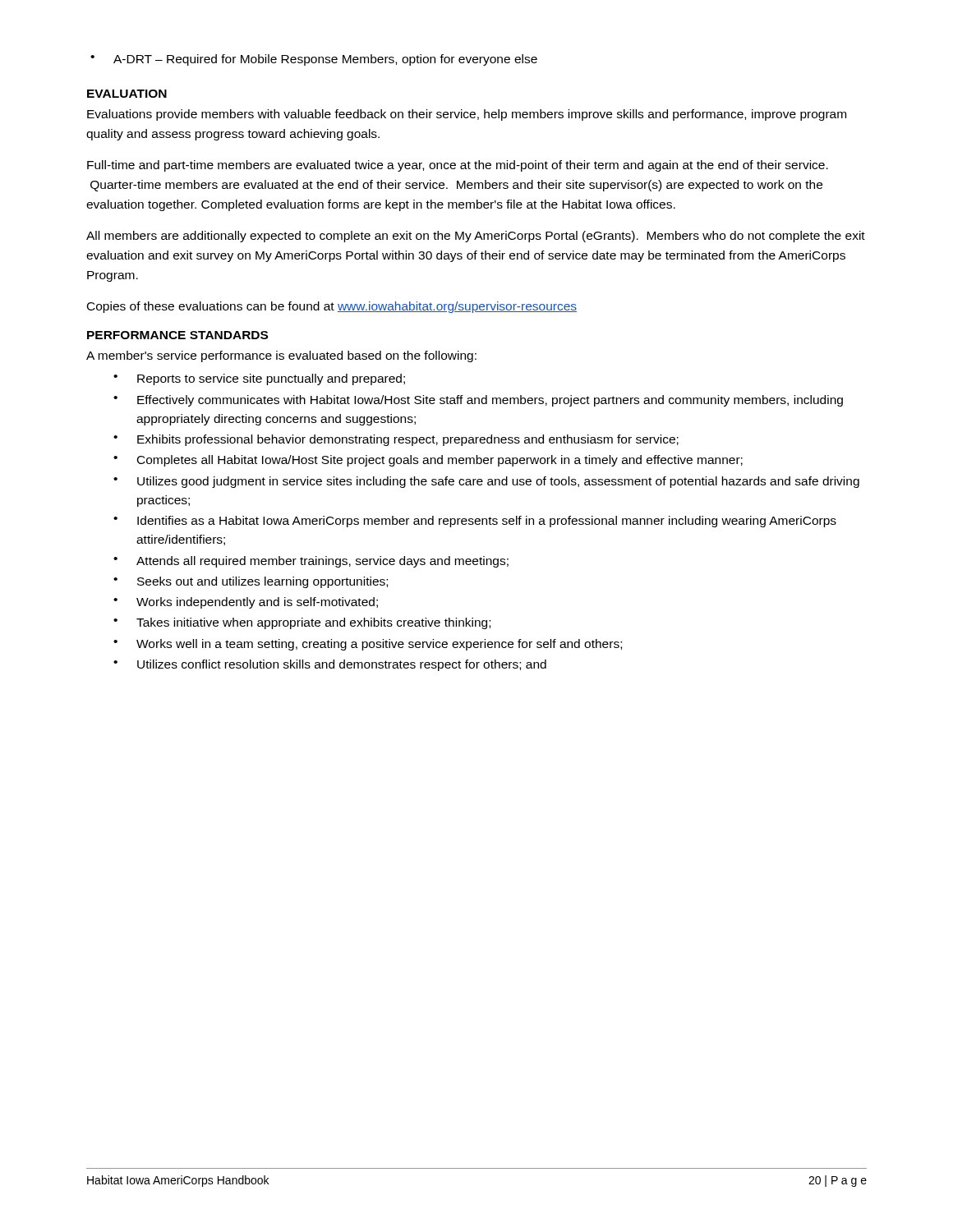
Task: Select the list item with the text "• Works independently and is"
Action: (x=246, y=603)
